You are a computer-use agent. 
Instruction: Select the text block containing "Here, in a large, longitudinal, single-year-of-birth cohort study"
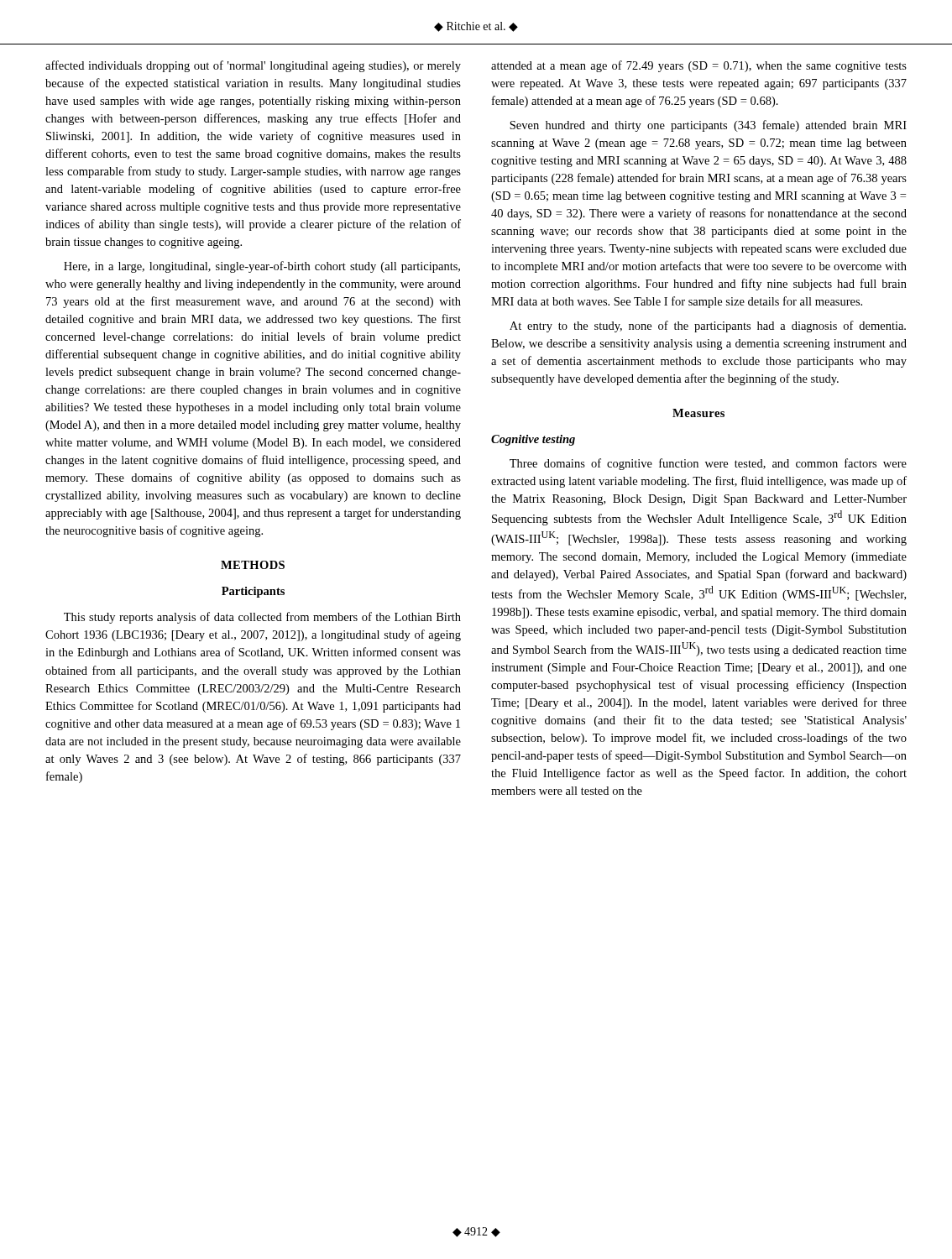point(253,399)
